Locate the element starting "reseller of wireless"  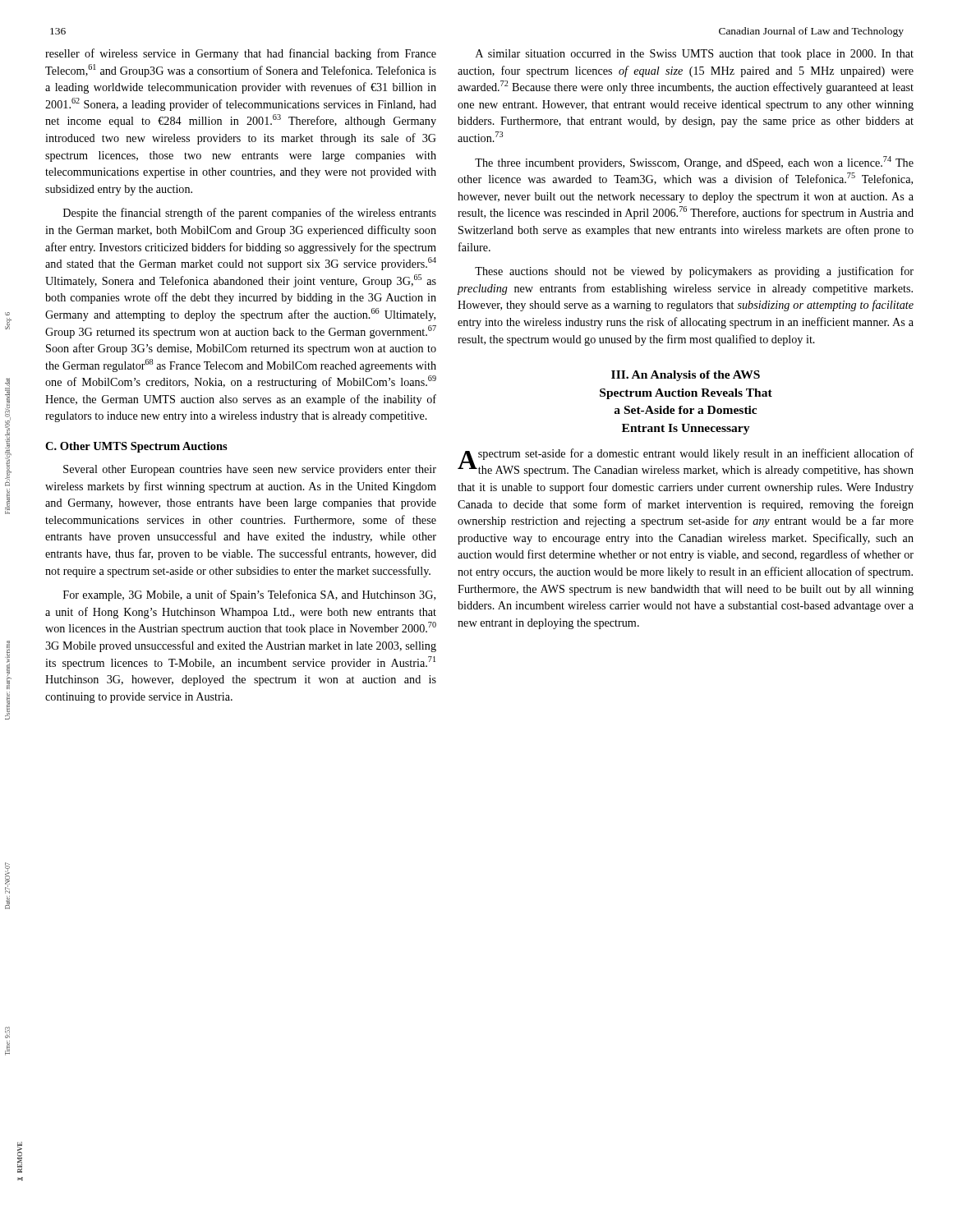click(x=241, y=121)
